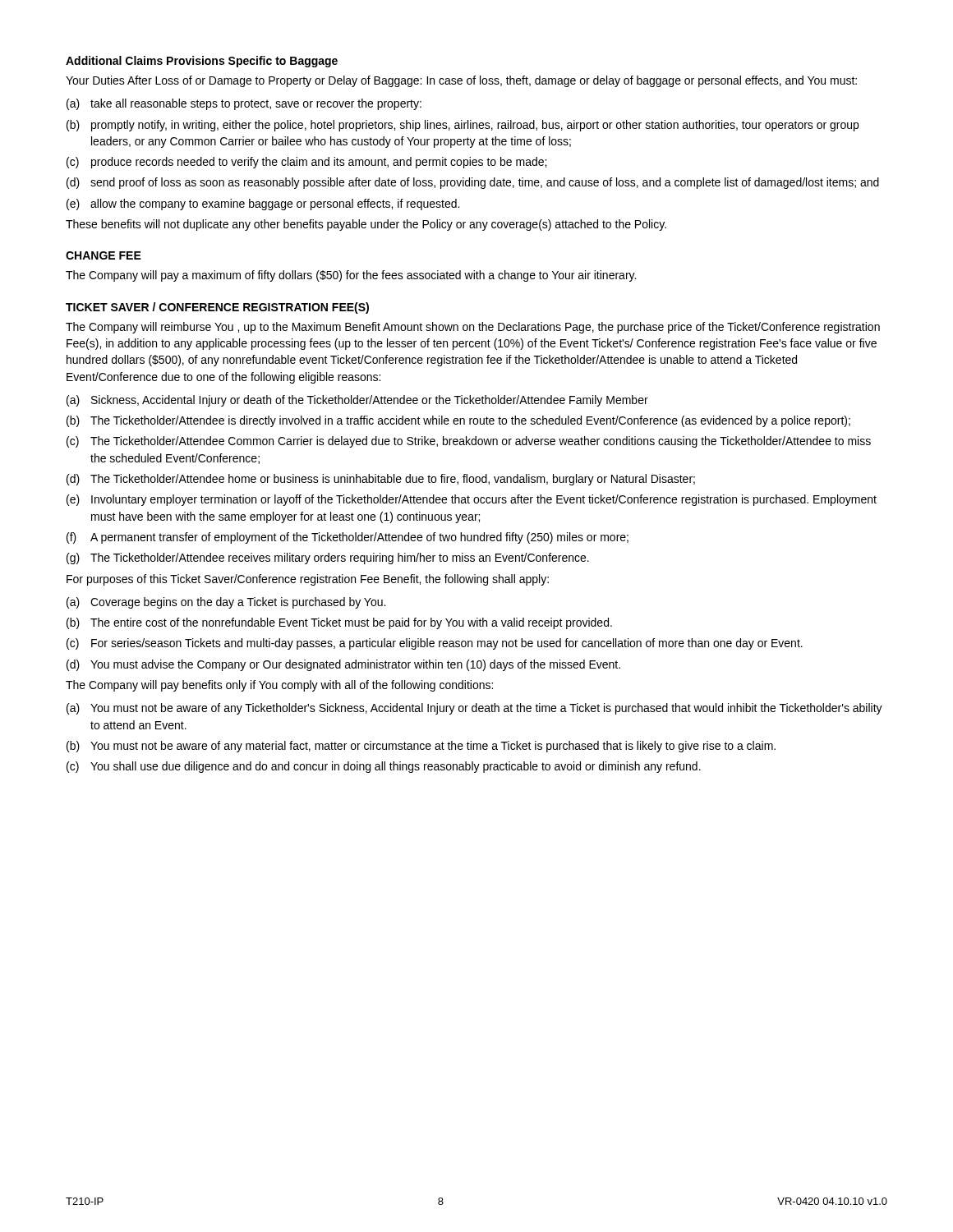The height and width of the screenshot is (1232, 953).
Task: Click on the element starting "CHANGE FEE"
Action: (x=103, y=256)
